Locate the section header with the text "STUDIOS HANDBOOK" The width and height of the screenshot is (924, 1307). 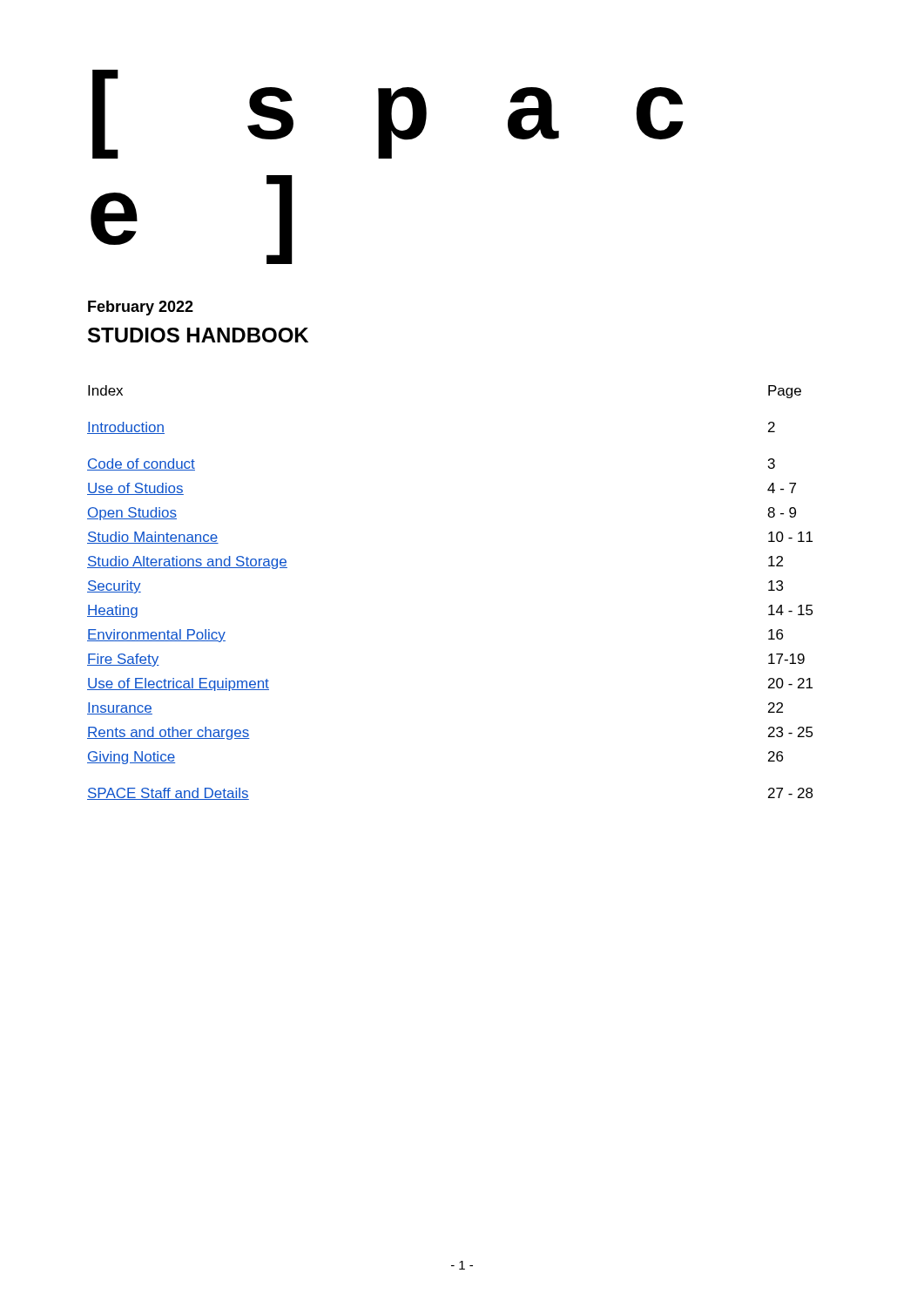click(198, 335)
